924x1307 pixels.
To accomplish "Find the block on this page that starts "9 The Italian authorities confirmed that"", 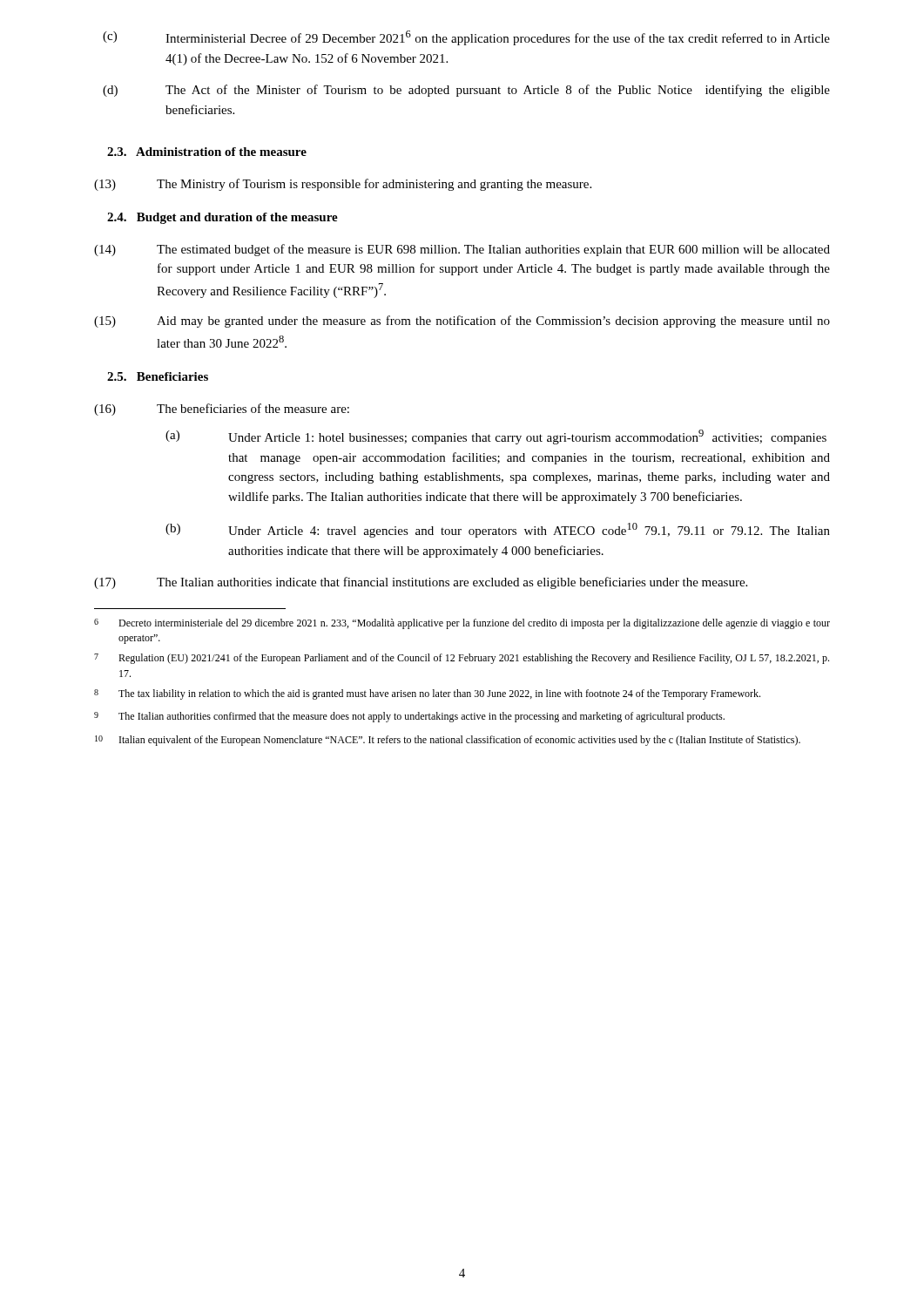I will [x=462, y=719].
